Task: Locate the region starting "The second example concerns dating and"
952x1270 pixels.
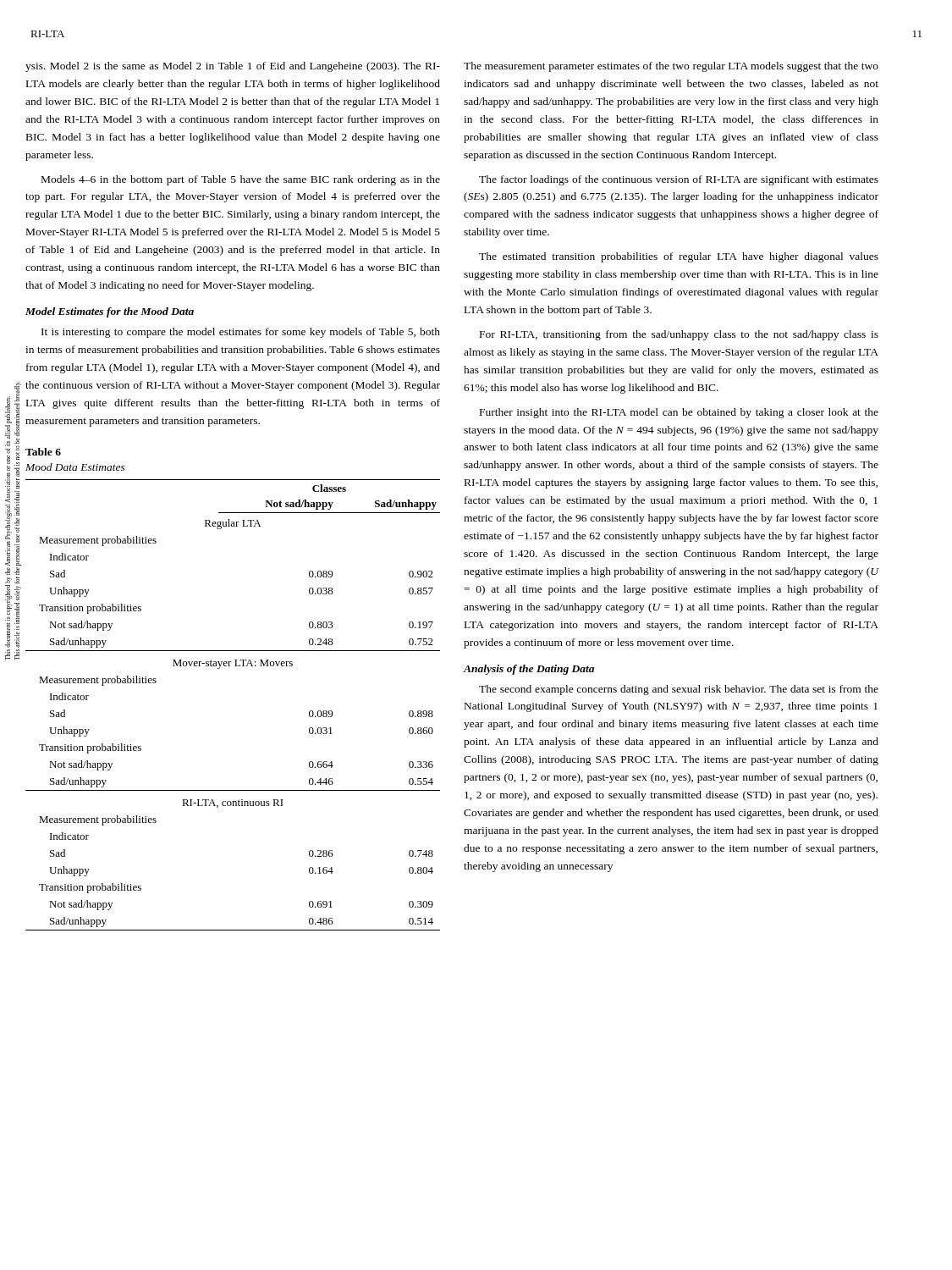Action: [671, 778]
